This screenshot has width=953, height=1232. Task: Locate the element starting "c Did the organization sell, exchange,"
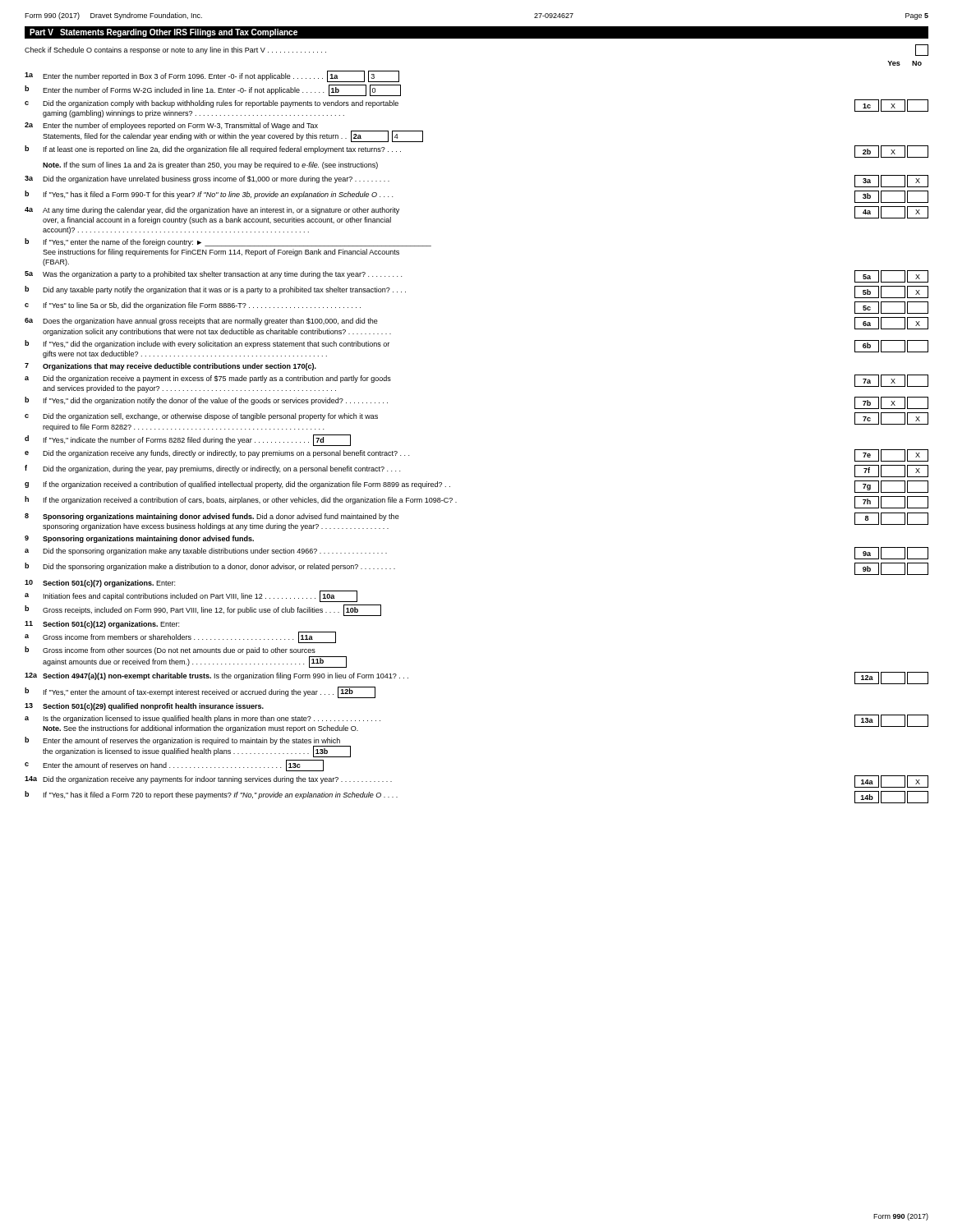pos(198,418)
